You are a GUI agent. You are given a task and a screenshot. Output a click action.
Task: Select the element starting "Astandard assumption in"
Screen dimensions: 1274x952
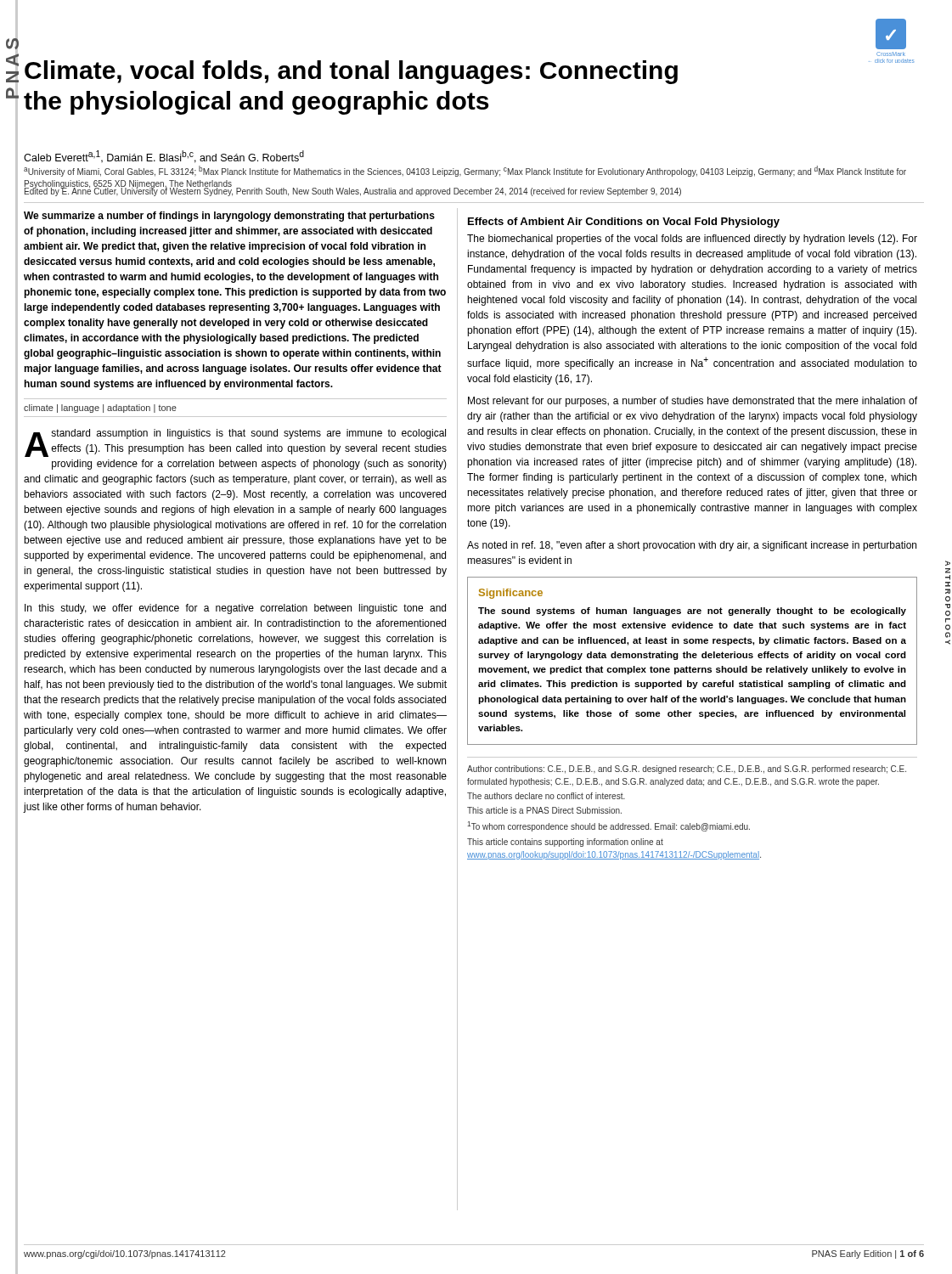[235, 509]
